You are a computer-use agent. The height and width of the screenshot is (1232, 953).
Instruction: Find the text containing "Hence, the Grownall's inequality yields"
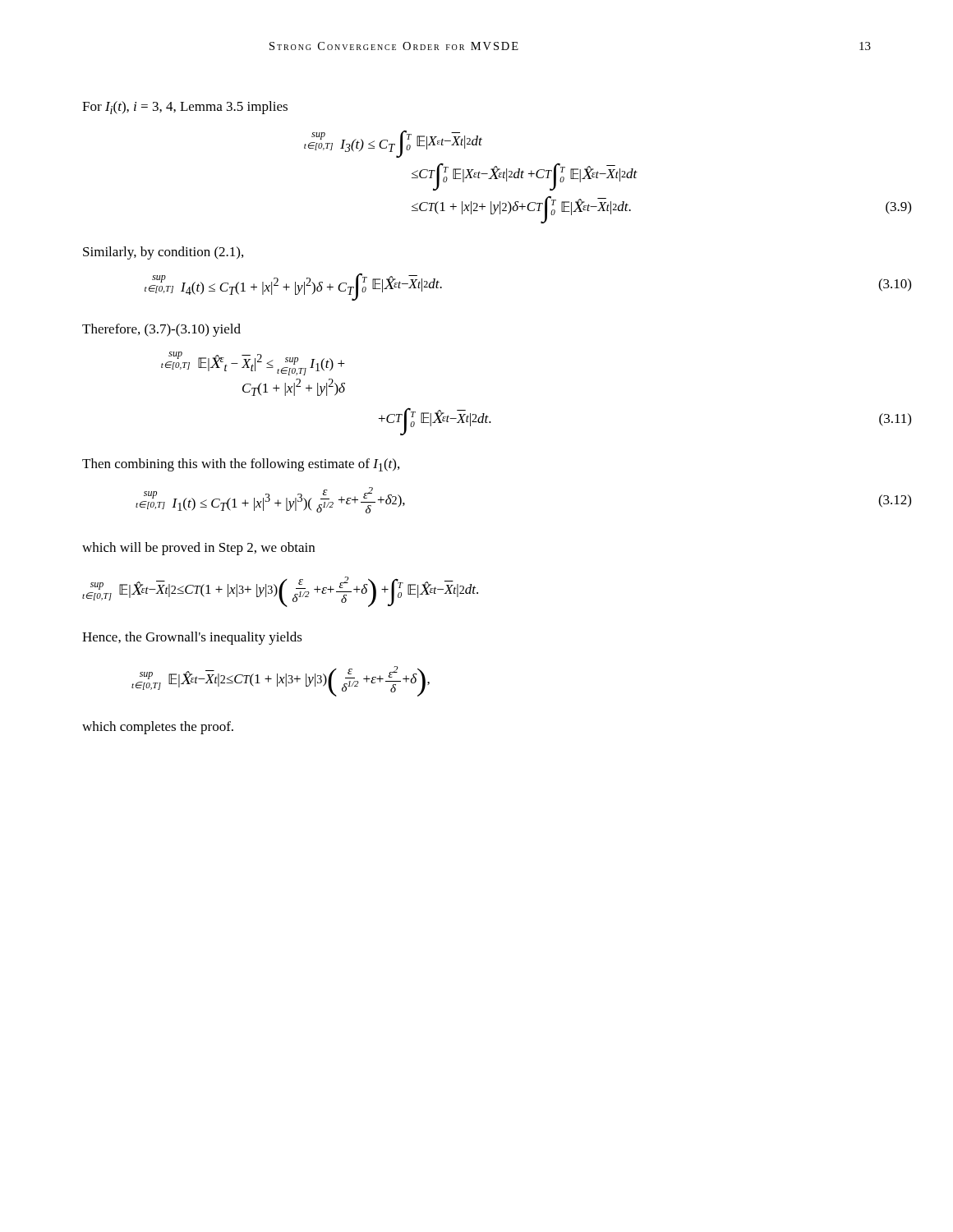click(x=192, y=637)
